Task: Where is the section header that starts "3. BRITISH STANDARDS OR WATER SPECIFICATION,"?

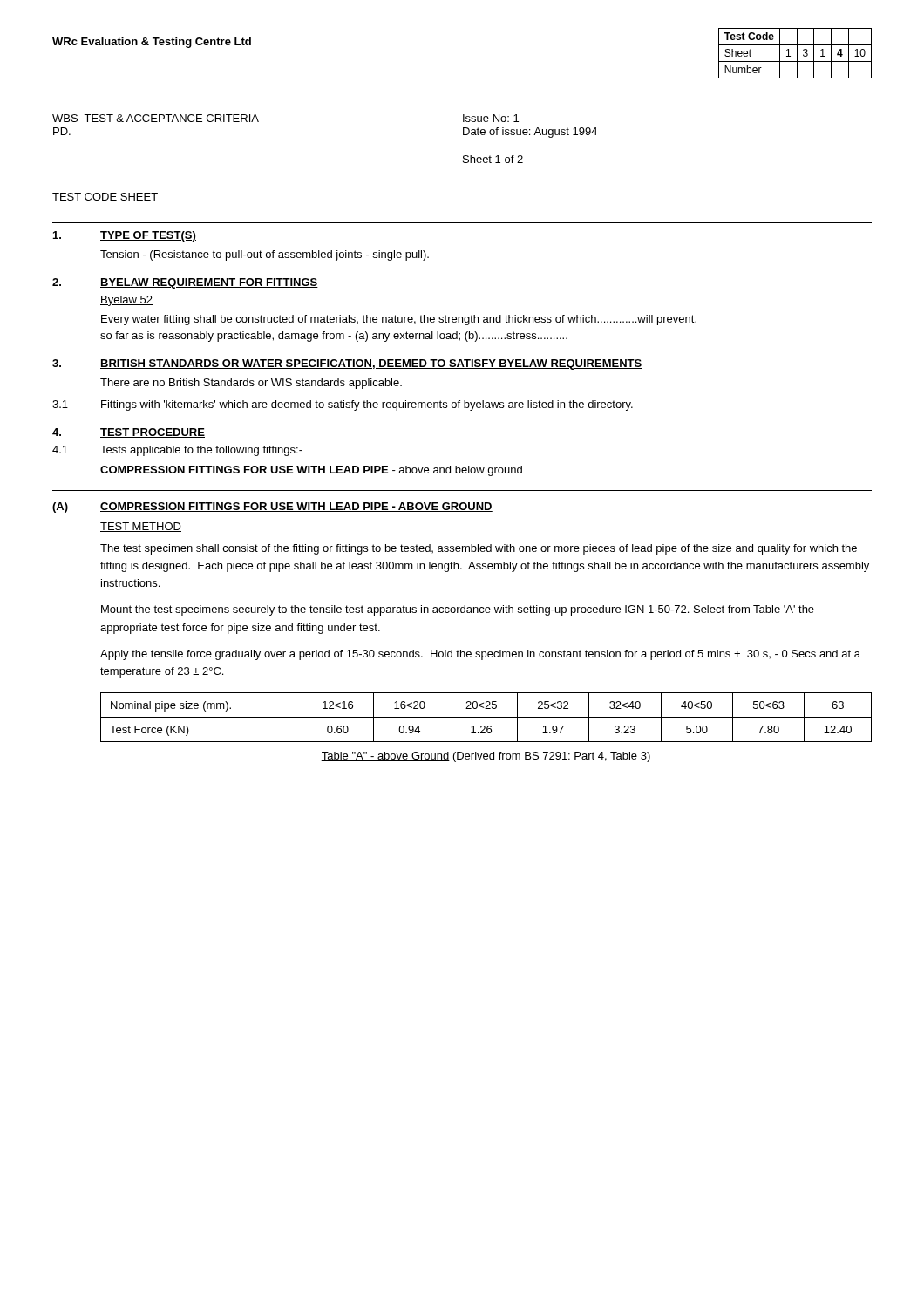Action: point(347,363)
